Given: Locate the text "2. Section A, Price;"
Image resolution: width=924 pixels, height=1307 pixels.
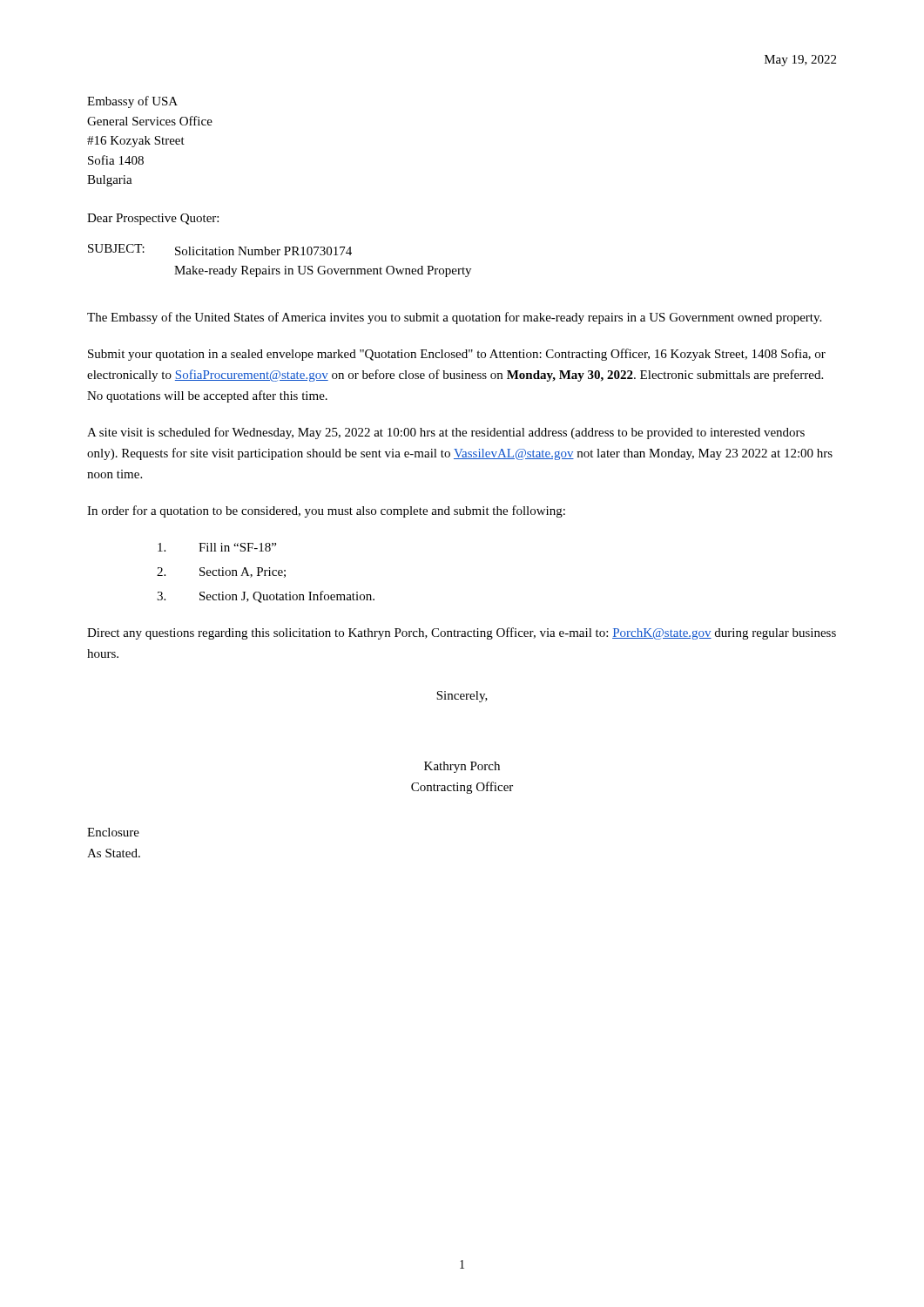Looking at the screenshot, I should tap(222, 571).
